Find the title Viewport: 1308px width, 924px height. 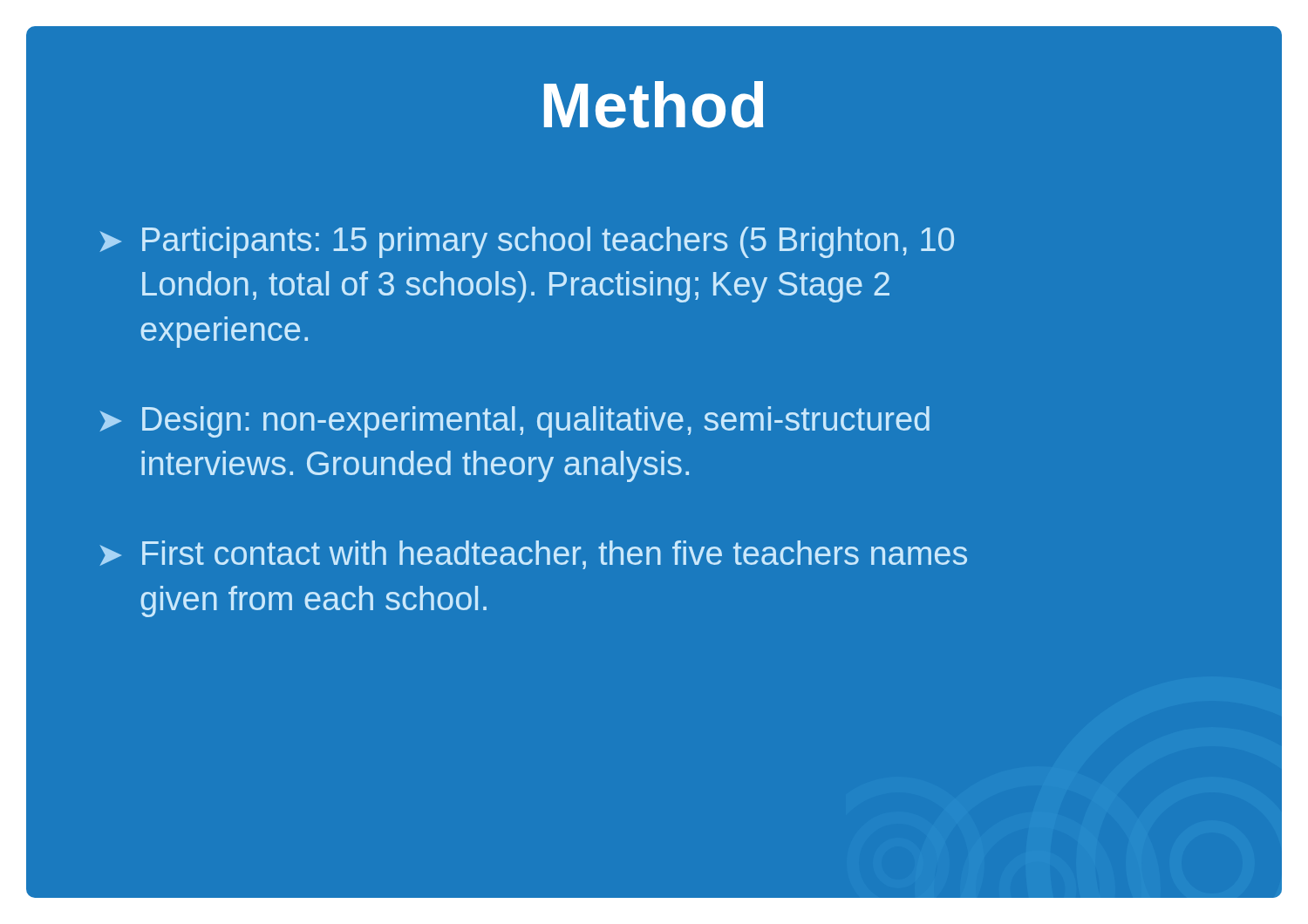654,105
